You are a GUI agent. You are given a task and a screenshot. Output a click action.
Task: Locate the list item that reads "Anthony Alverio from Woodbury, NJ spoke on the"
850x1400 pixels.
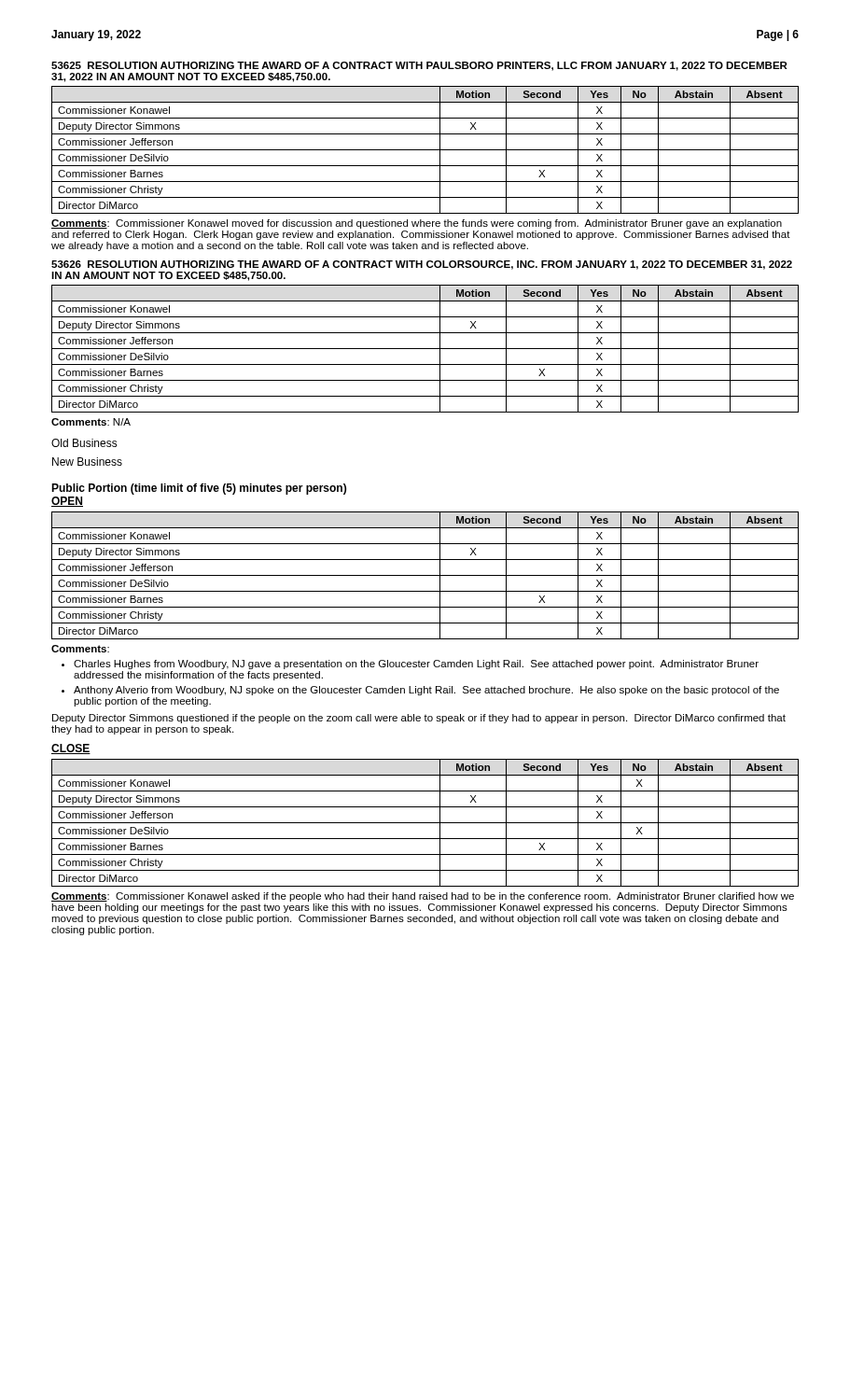427,695
